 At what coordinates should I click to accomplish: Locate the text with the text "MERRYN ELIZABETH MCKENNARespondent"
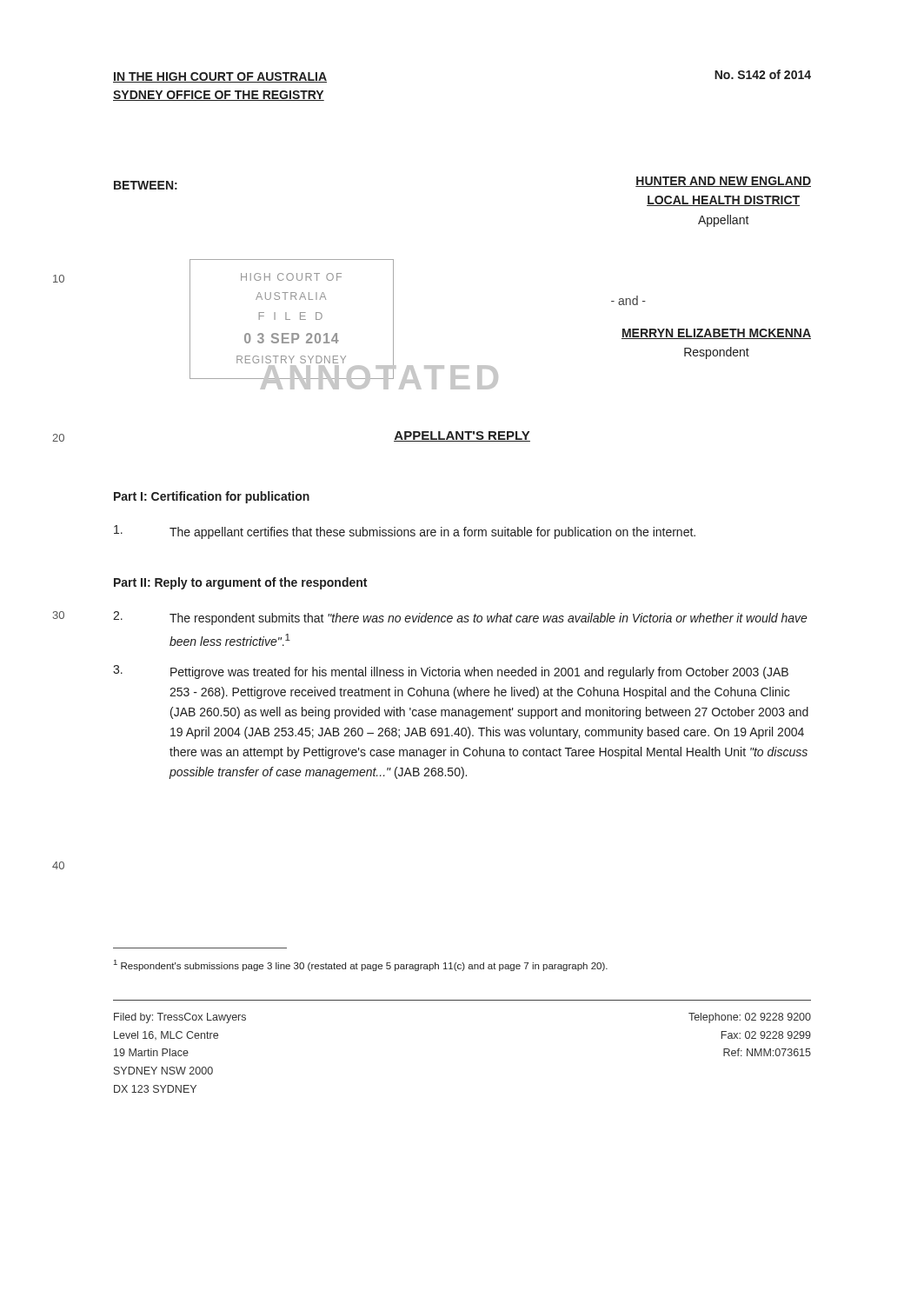click(x=716, y=343)
